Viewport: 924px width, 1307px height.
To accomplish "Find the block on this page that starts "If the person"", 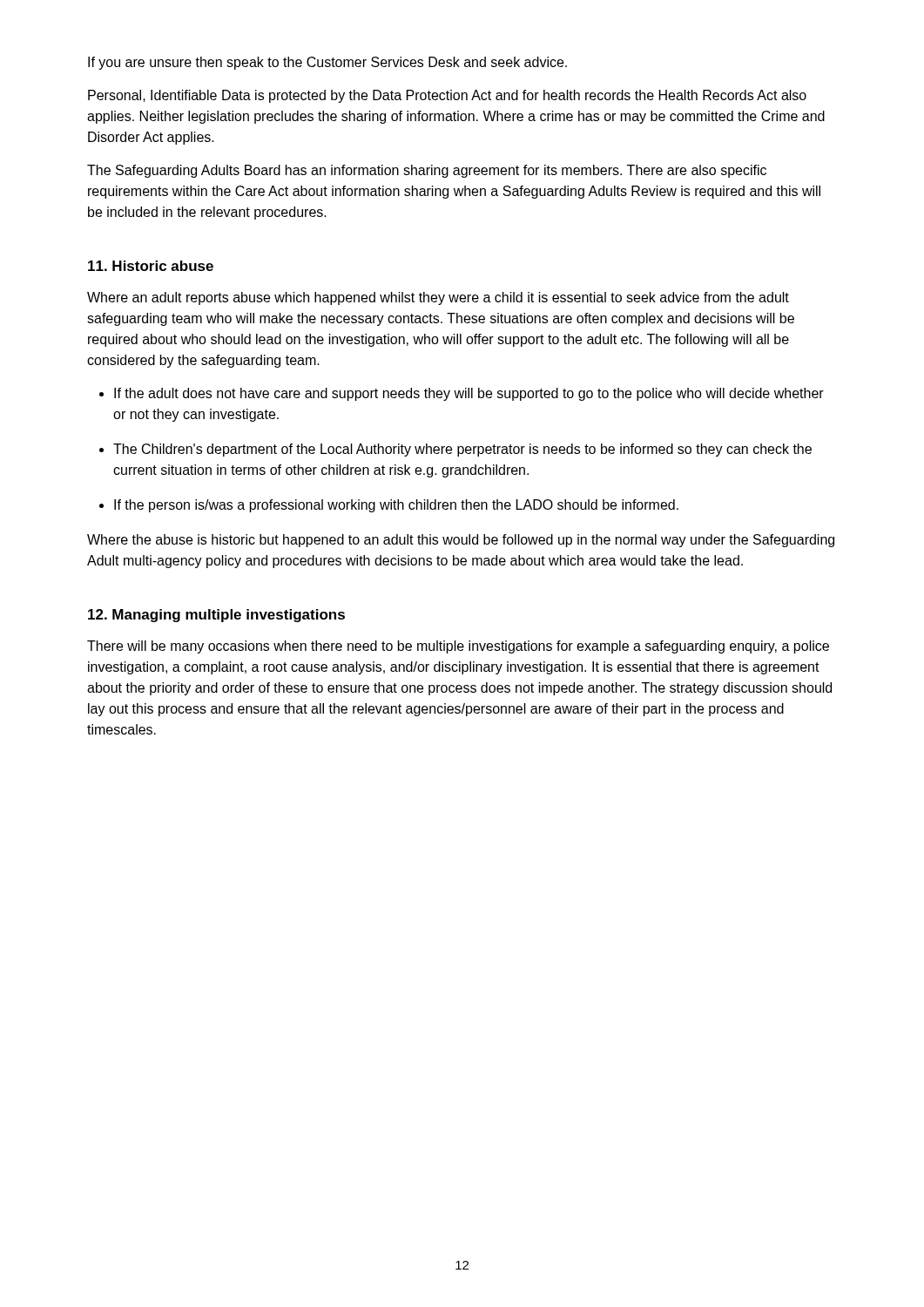I will tap(462, 505).
